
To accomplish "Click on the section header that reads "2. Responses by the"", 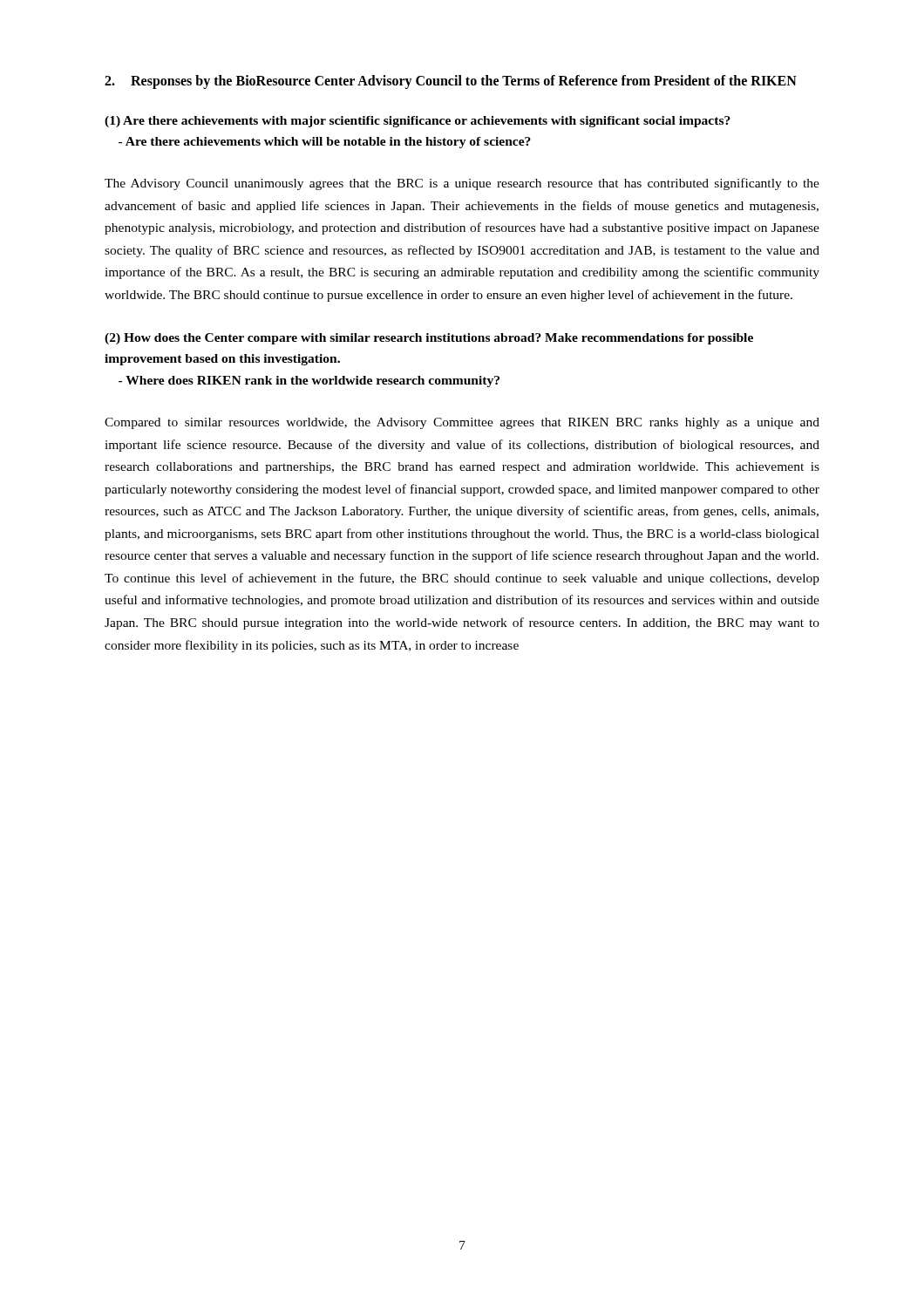I will tap(462, 81).
